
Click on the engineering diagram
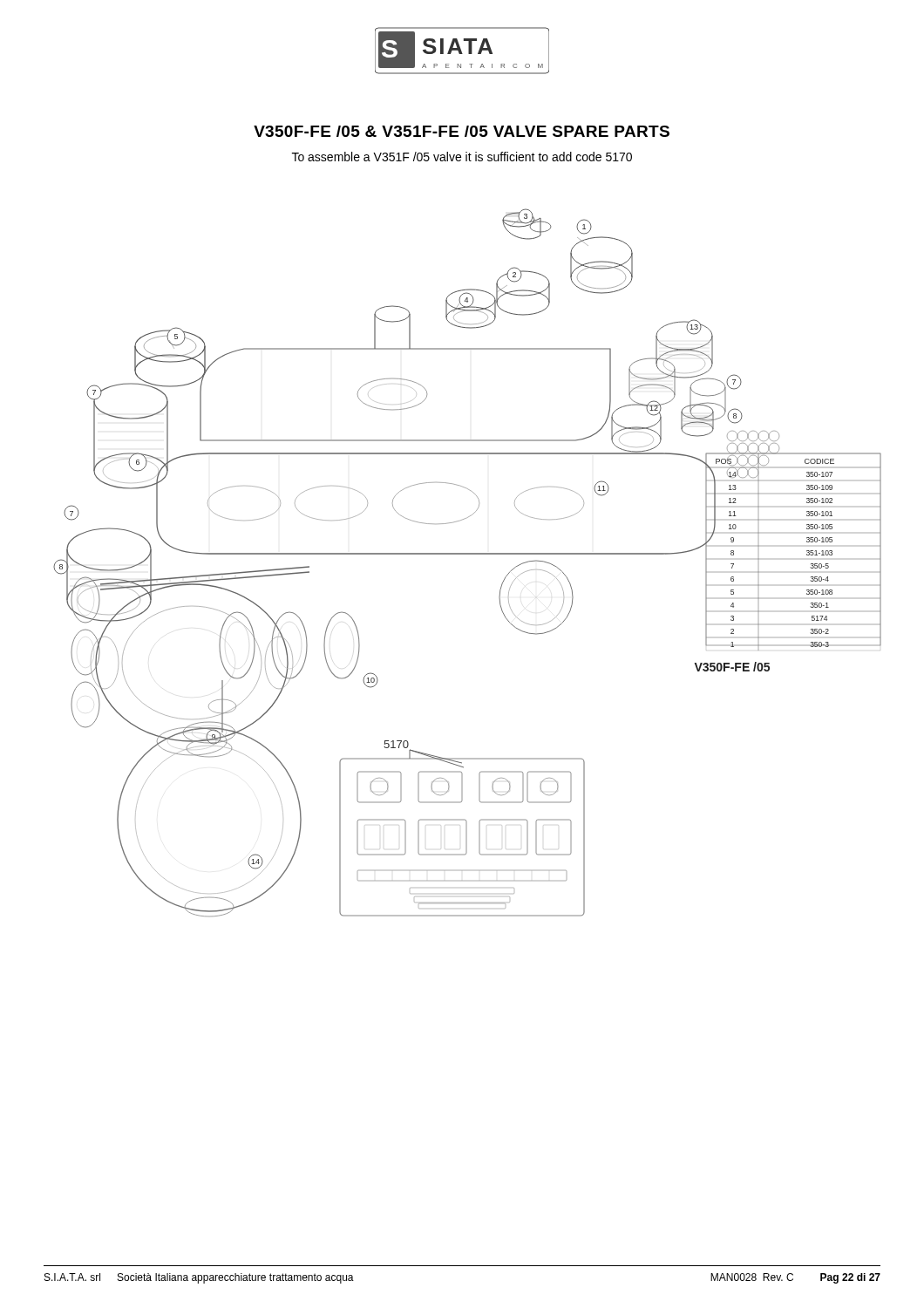tap(462, 562)
